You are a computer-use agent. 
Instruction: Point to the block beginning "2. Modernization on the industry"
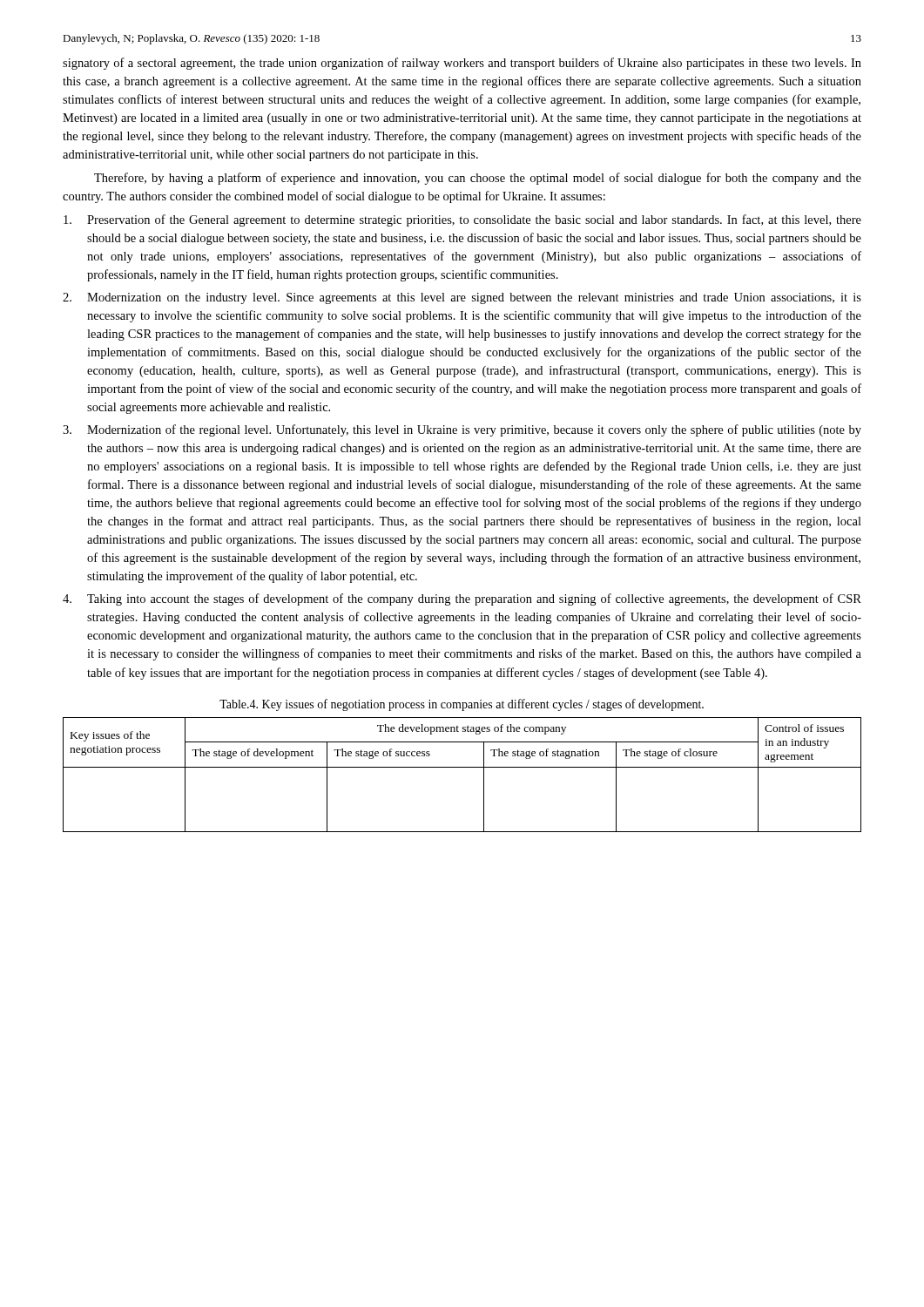[462, 353]
